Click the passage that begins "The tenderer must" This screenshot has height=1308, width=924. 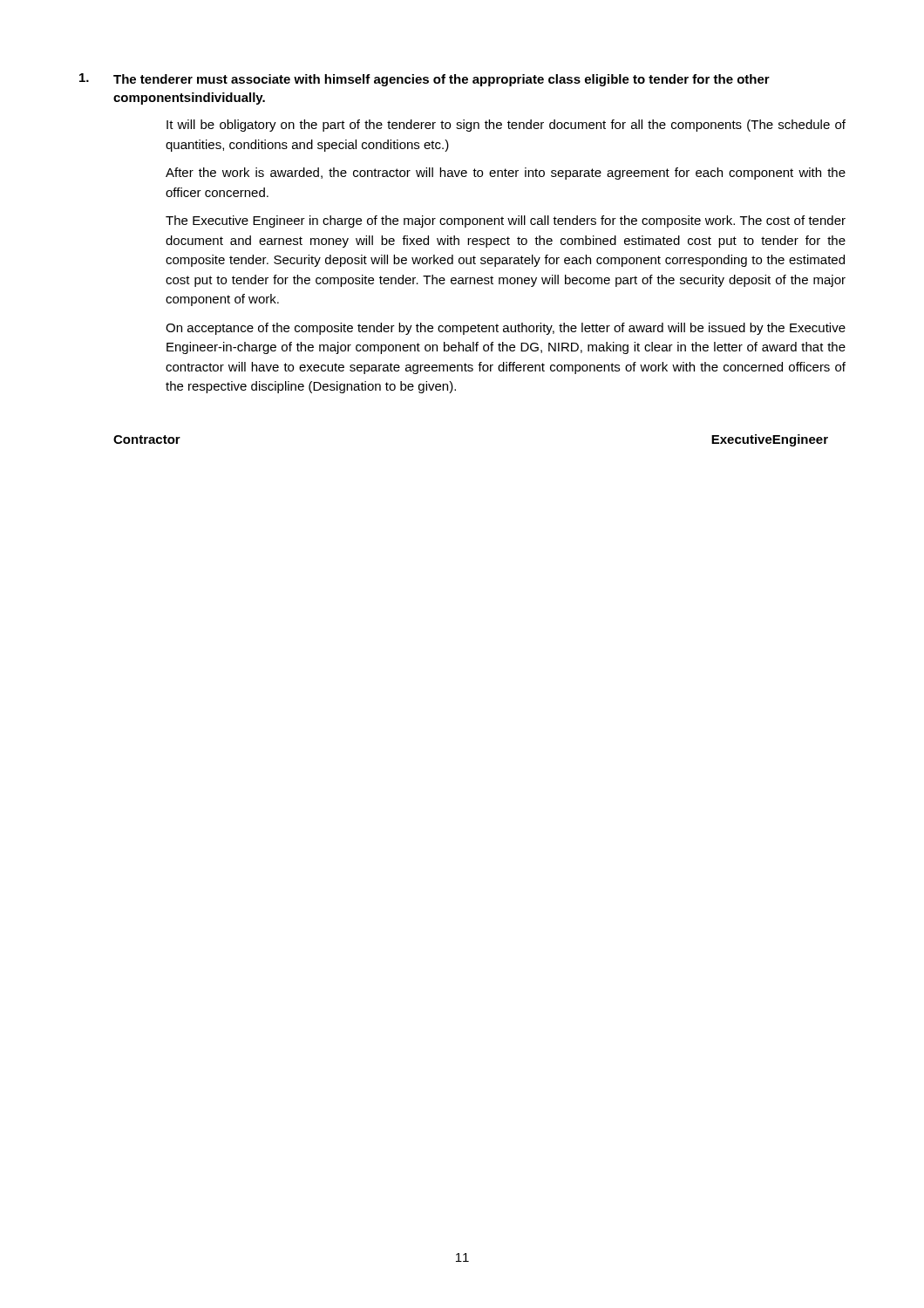462,258
